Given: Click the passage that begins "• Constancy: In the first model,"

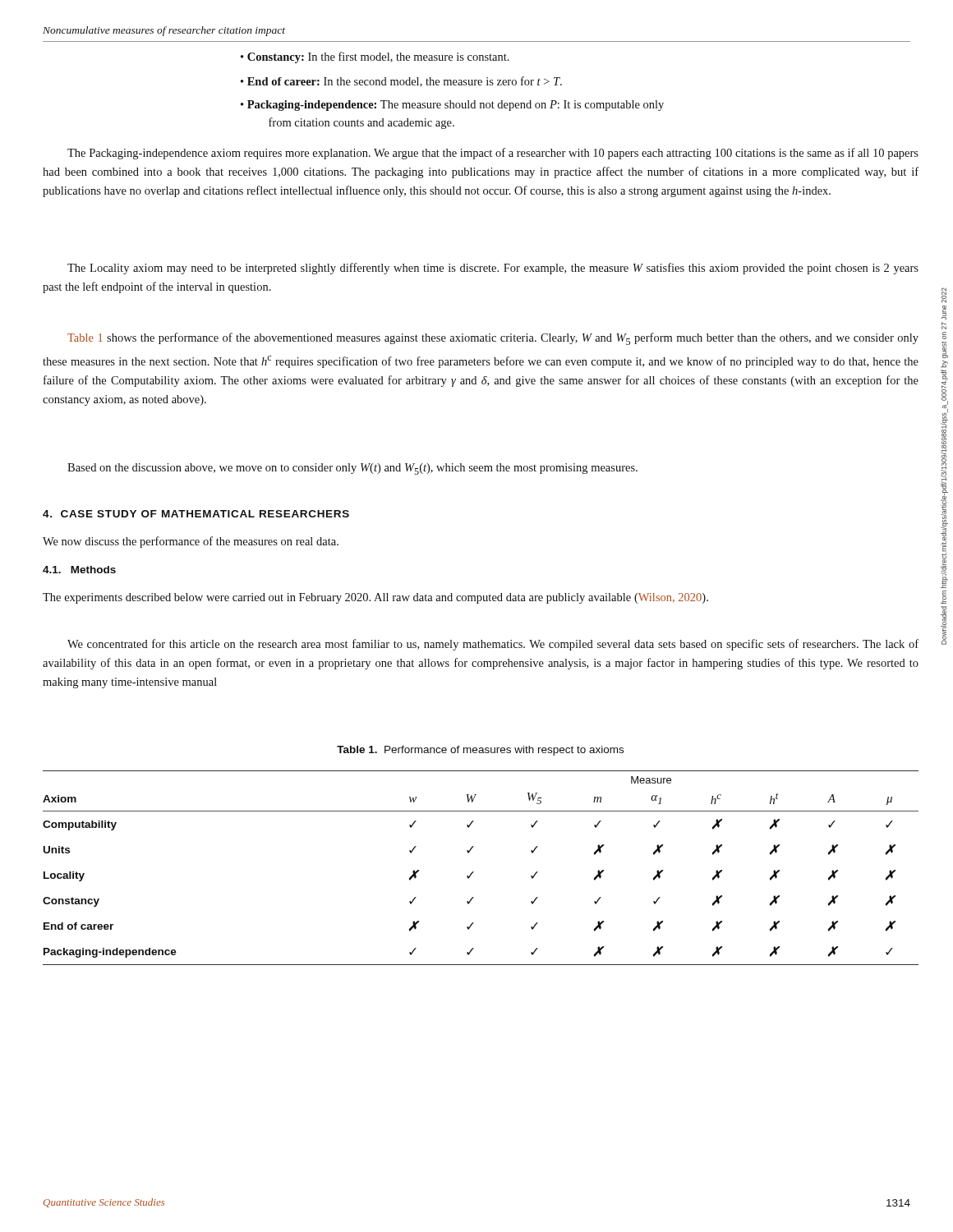Looking at the screenshot, I should [375, 57].
